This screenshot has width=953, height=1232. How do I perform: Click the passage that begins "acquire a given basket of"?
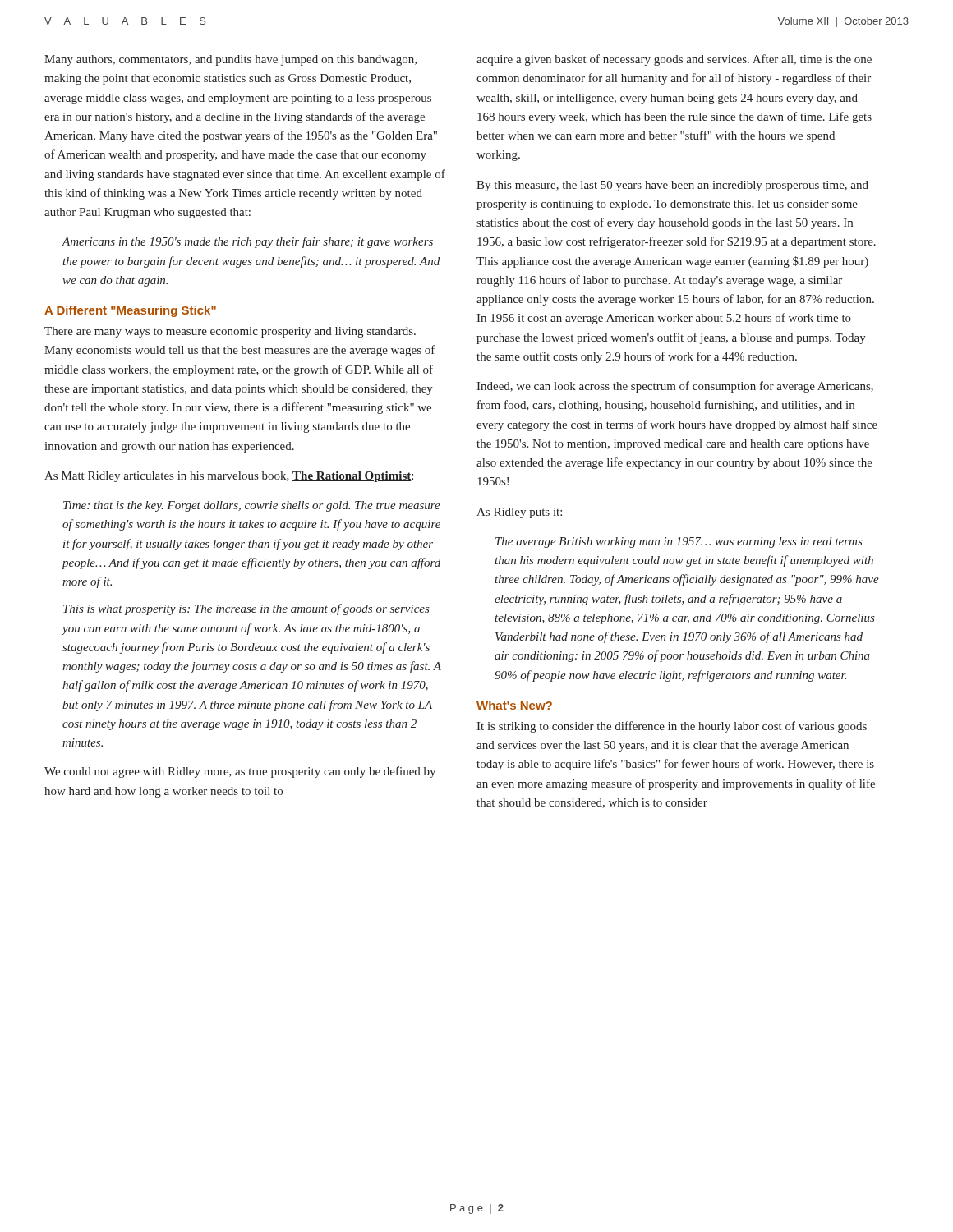click(x=678, y=107)
